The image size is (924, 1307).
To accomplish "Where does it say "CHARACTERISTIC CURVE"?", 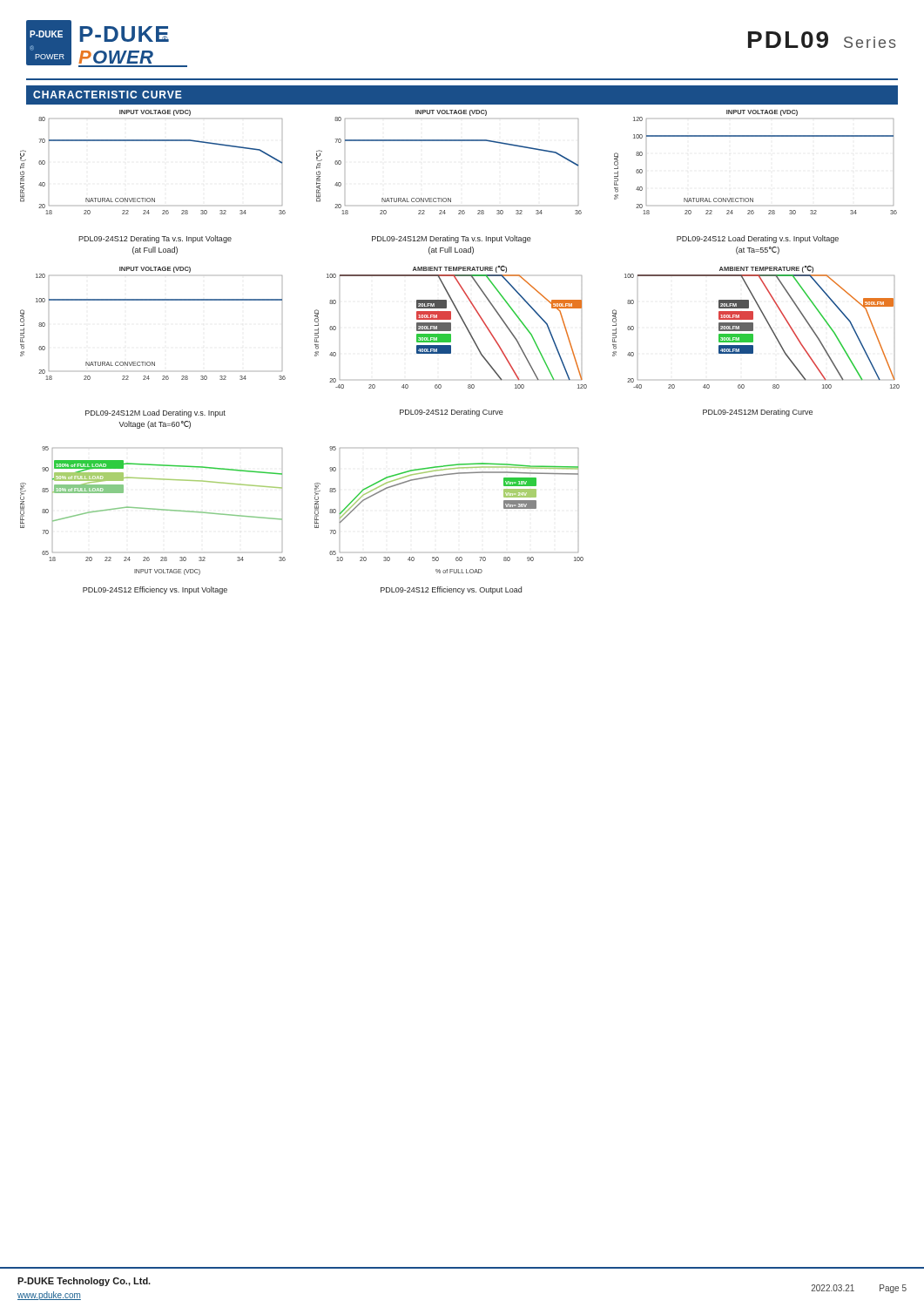I will pyautogui.click(x=108, y=95).
